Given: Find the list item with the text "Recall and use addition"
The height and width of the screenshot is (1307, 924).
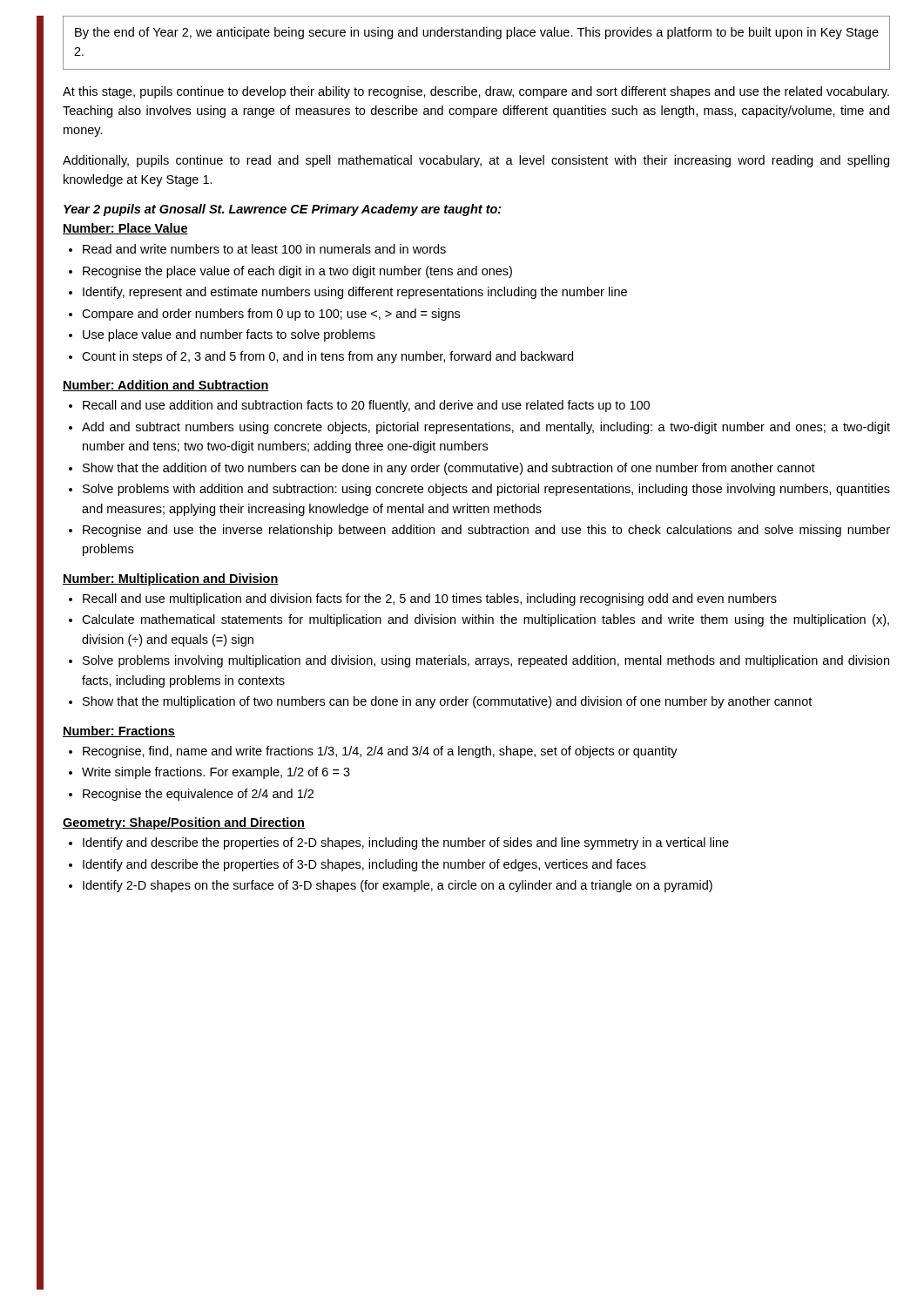Looking at the screenshot, I should click(366, 405).
